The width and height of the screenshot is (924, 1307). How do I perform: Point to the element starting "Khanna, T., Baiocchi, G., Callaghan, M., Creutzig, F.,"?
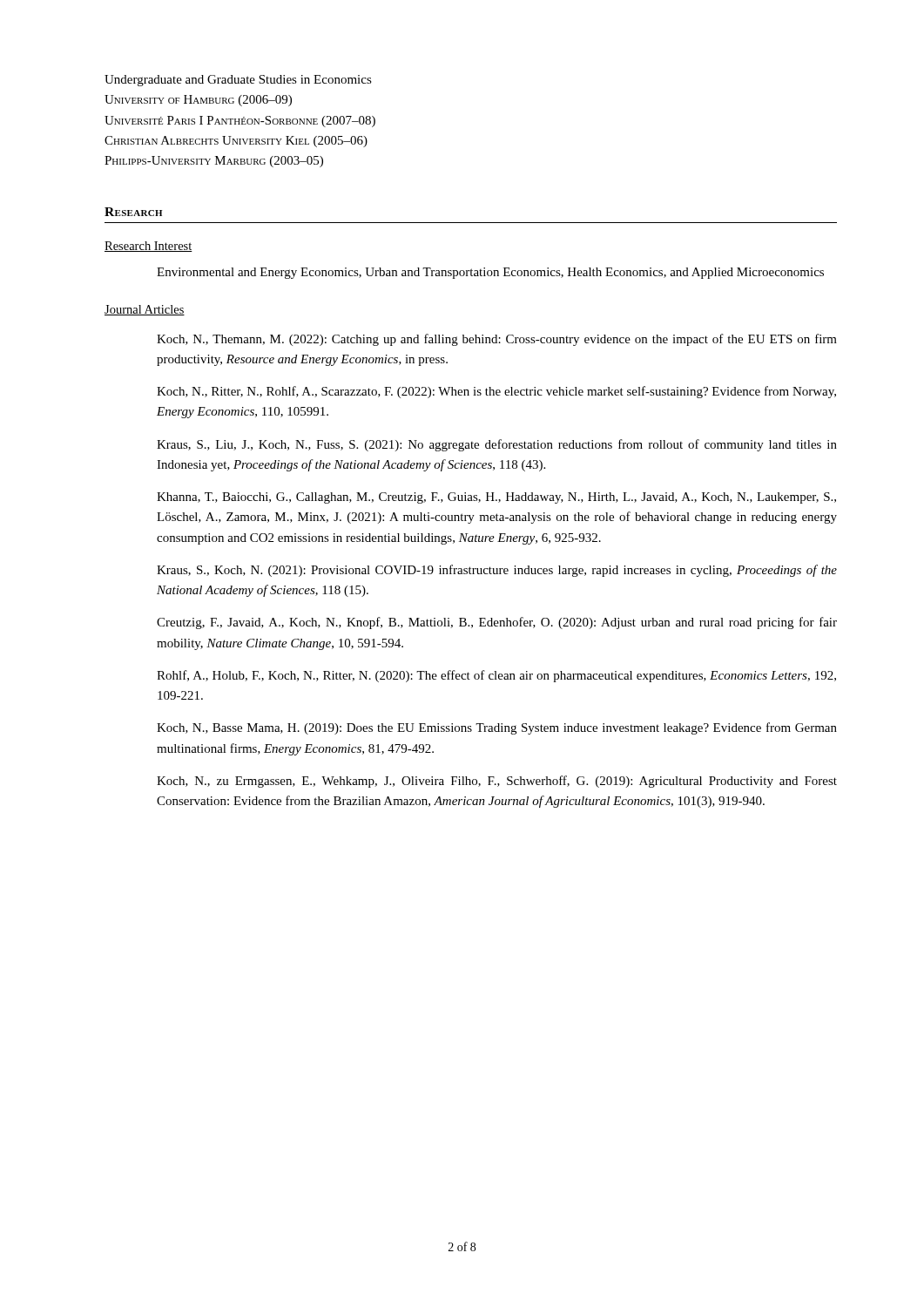coord(497,517)
